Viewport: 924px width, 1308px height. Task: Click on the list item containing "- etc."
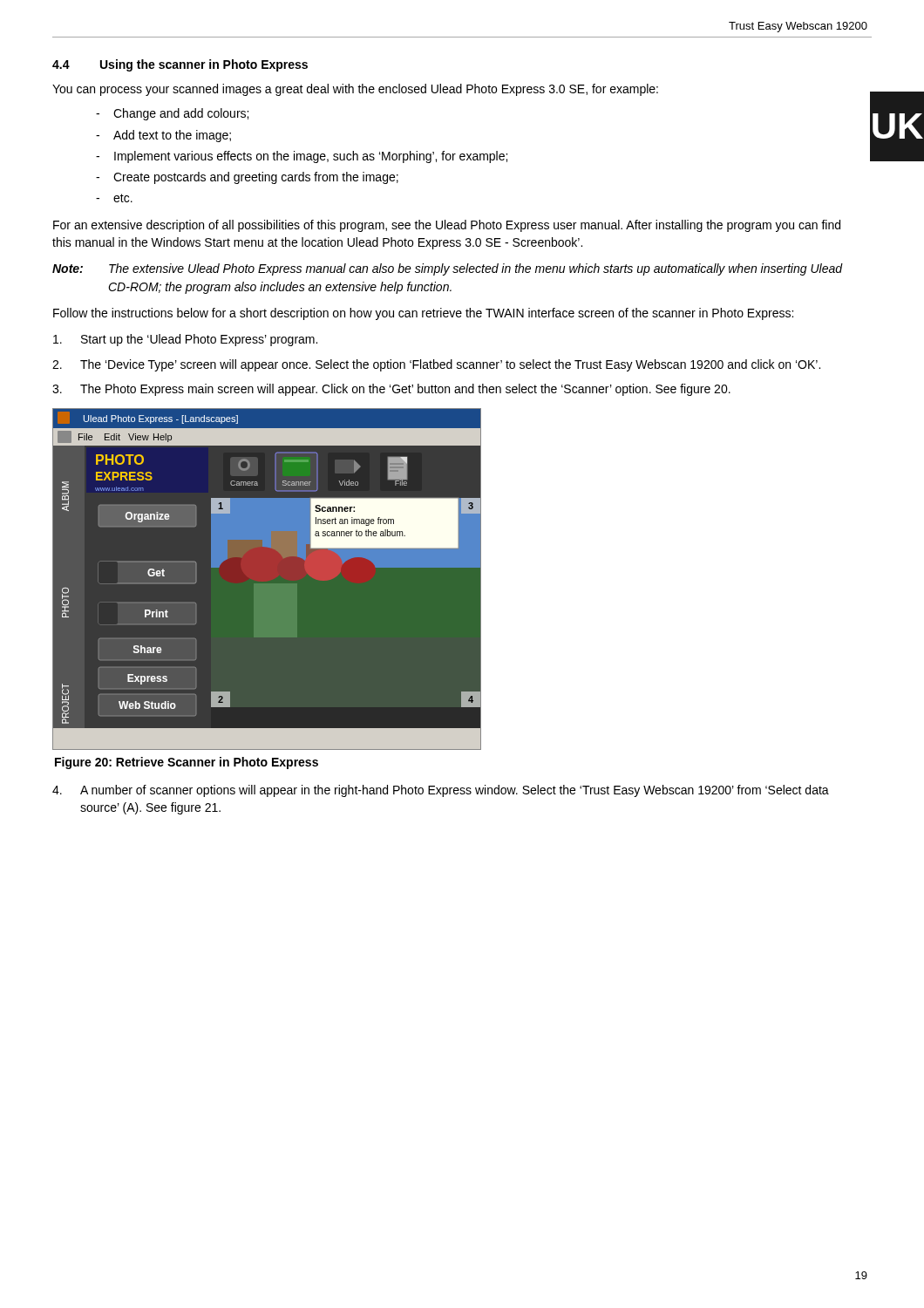tap(114, 198)
